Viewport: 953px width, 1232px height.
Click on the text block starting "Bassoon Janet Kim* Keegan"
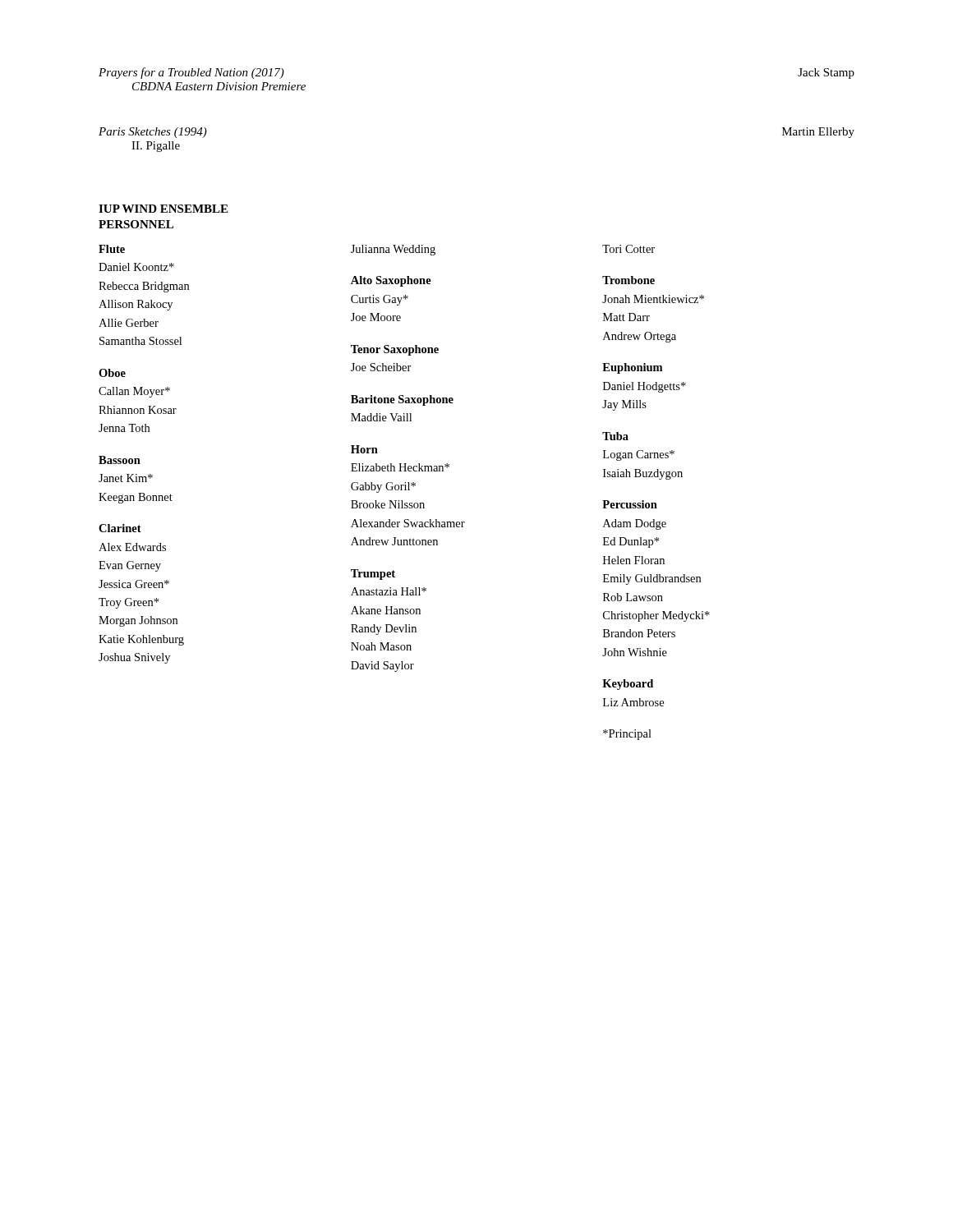(120, 460)
